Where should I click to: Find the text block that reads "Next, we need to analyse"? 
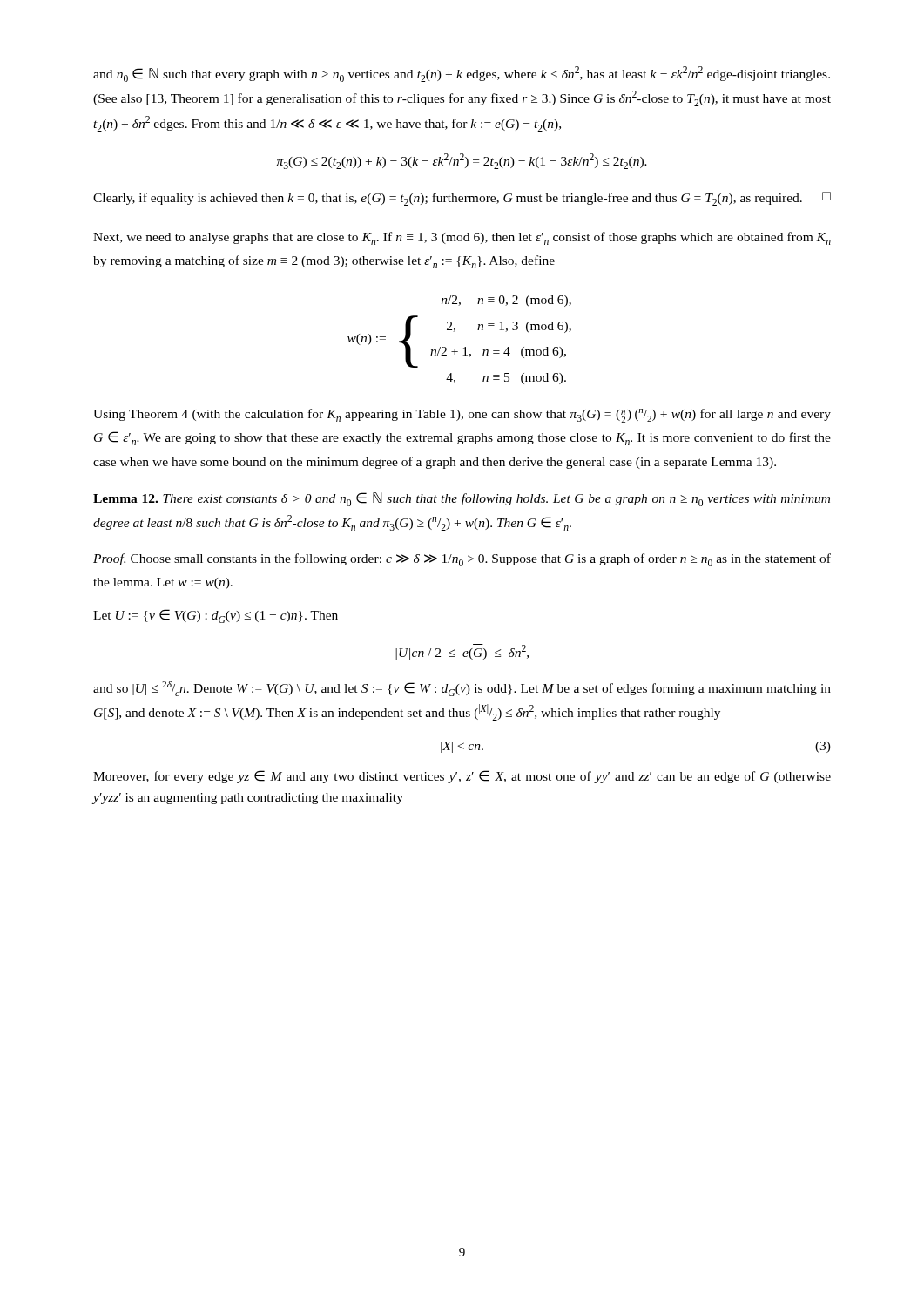pos(462,250)
